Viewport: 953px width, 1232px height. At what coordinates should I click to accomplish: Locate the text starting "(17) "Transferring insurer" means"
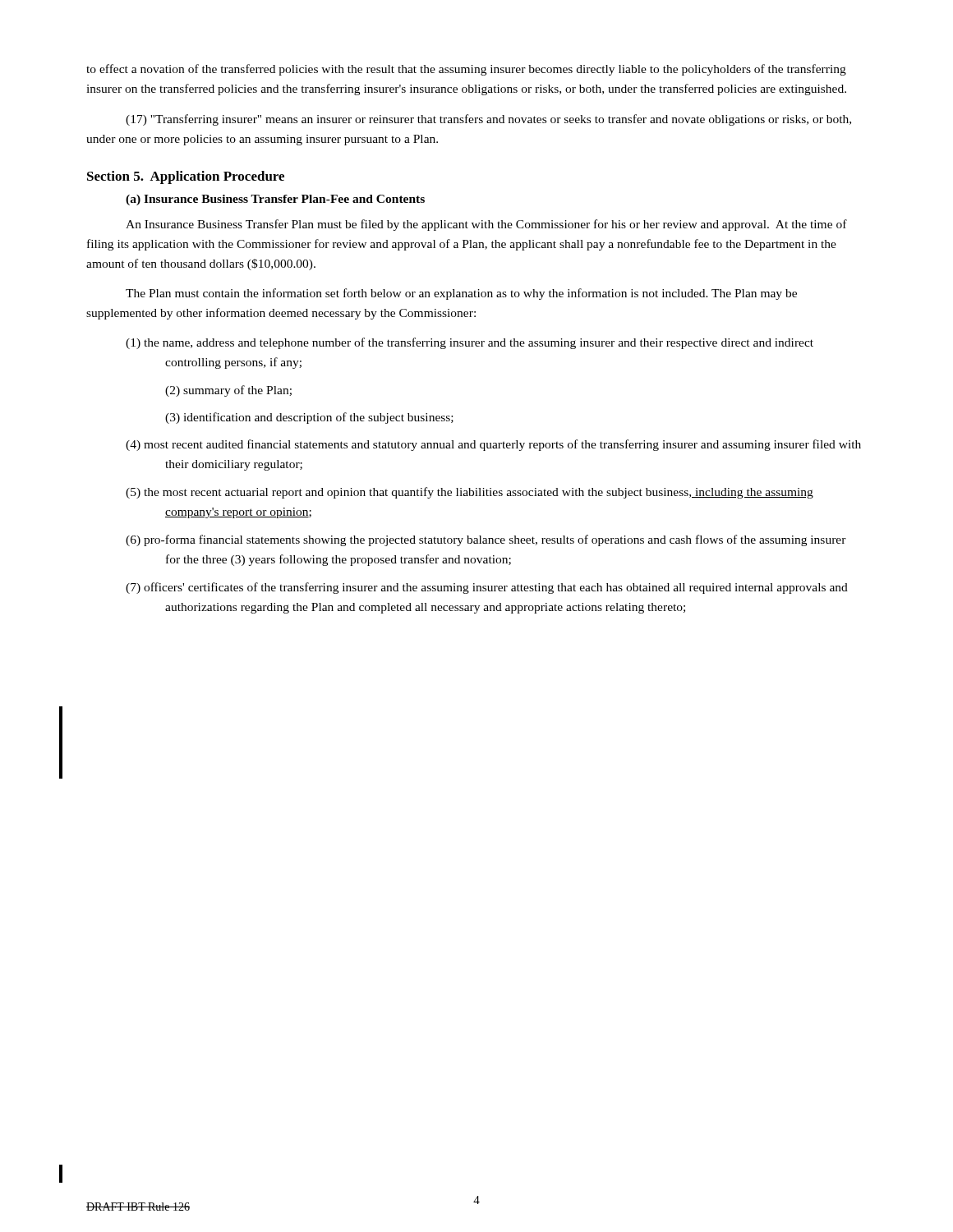474,129
